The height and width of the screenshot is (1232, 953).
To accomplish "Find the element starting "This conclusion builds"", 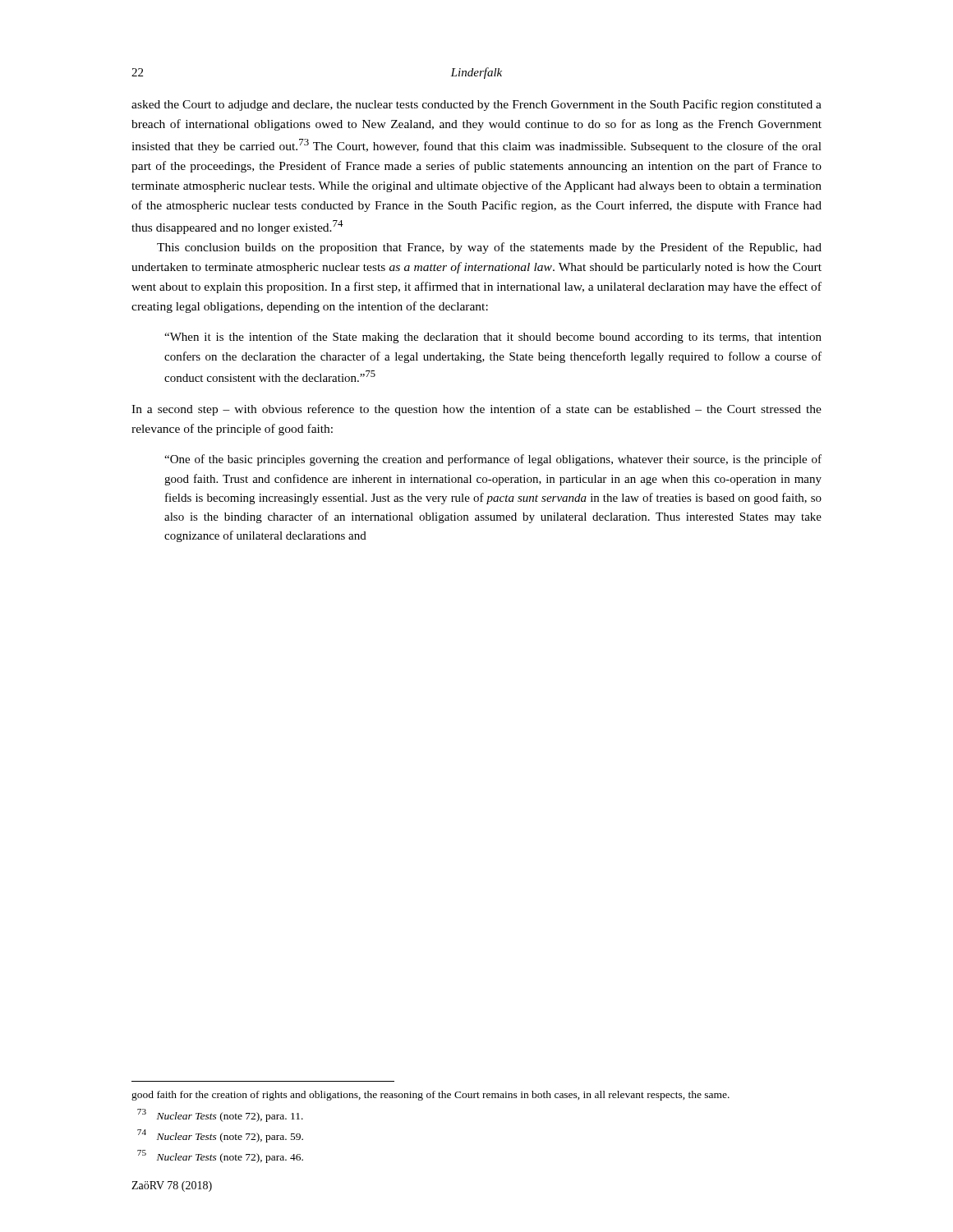I will point(476,277).
